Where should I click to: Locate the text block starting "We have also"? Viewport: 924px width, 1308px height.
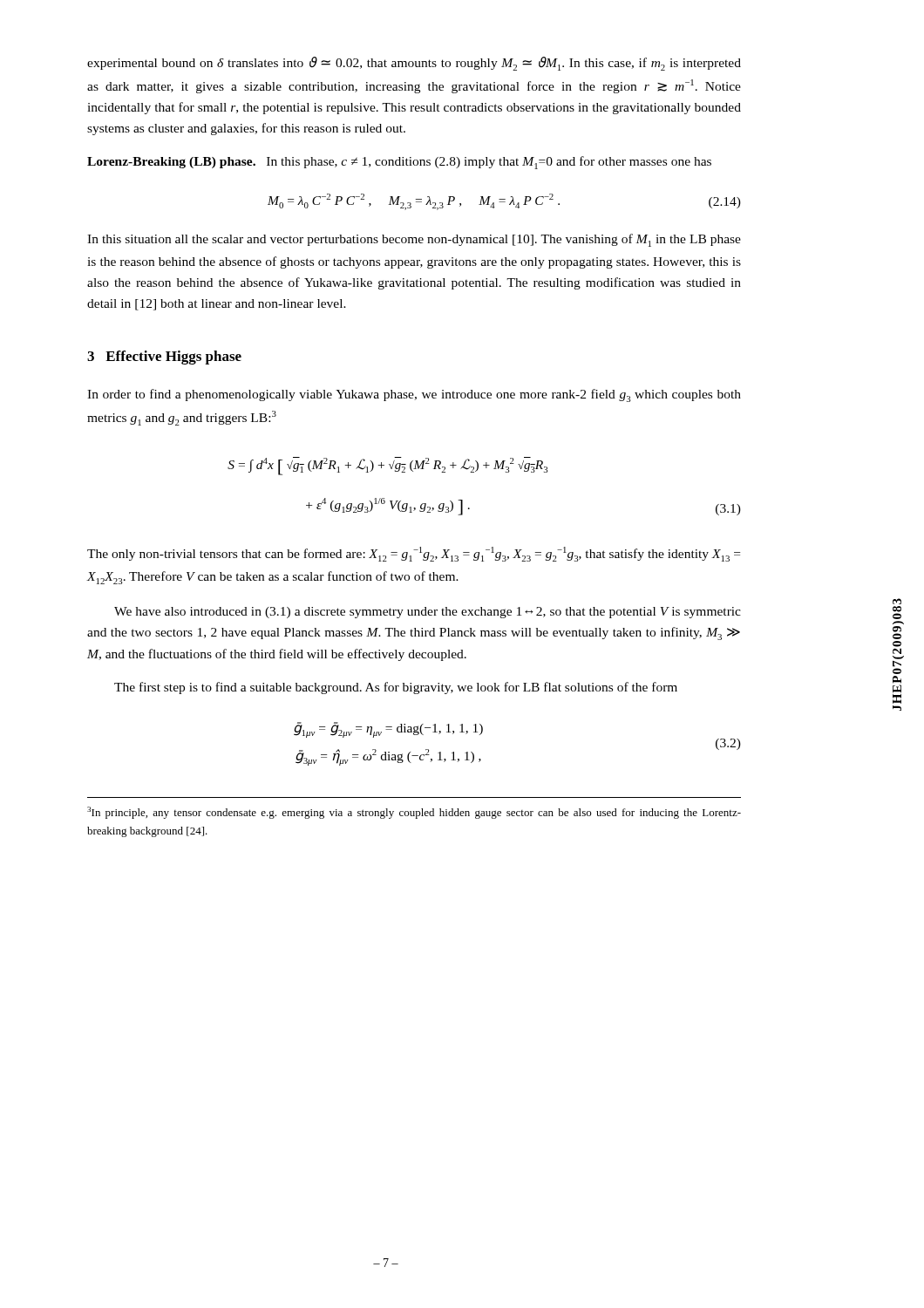click(414, 633)
